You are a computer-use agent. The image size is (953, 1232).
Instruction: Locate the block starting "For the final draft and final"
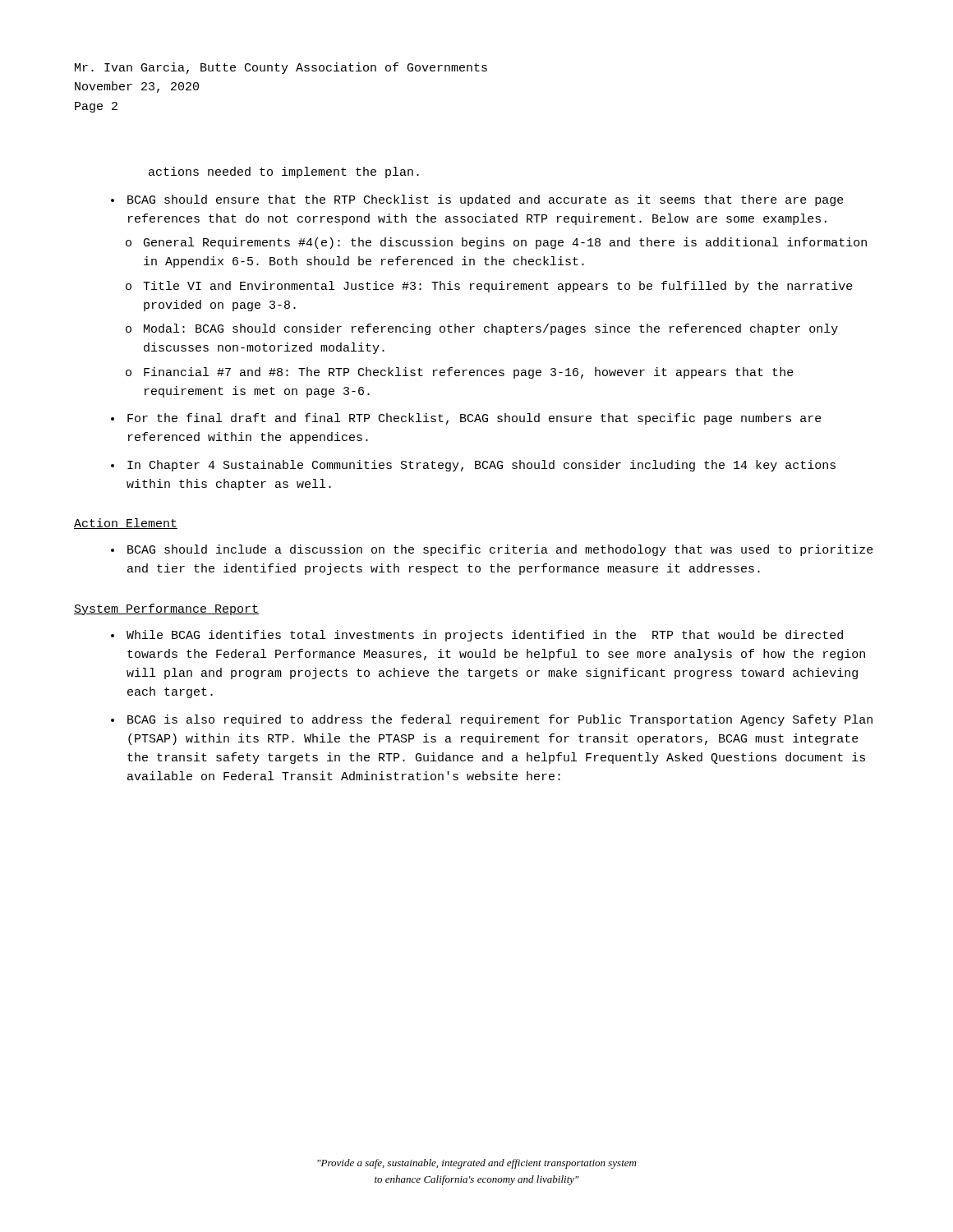click(x=474, y=429)
